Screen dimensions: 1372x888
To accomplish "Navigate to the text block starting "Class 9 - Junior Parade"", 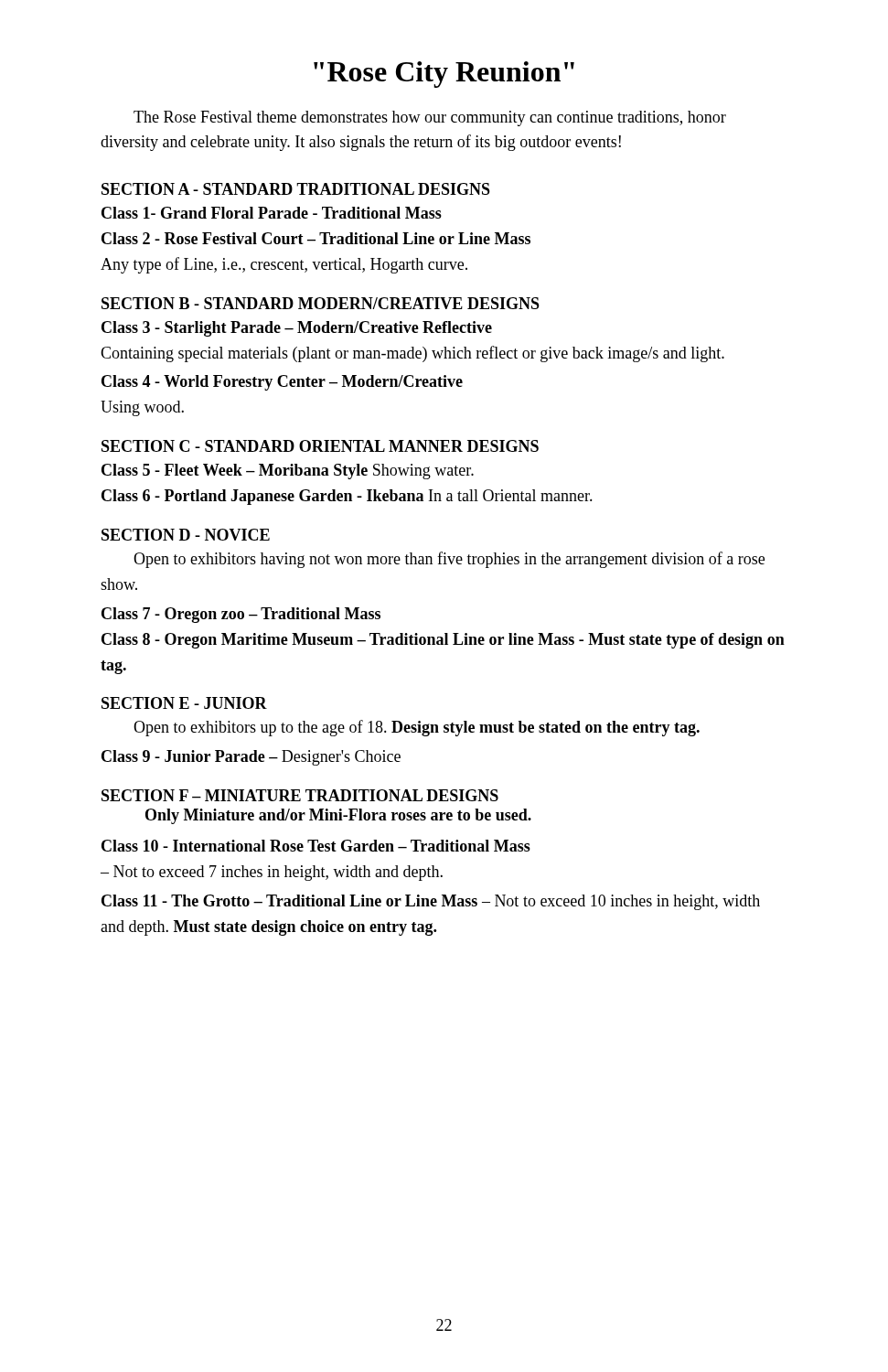I will coord(251,758).
